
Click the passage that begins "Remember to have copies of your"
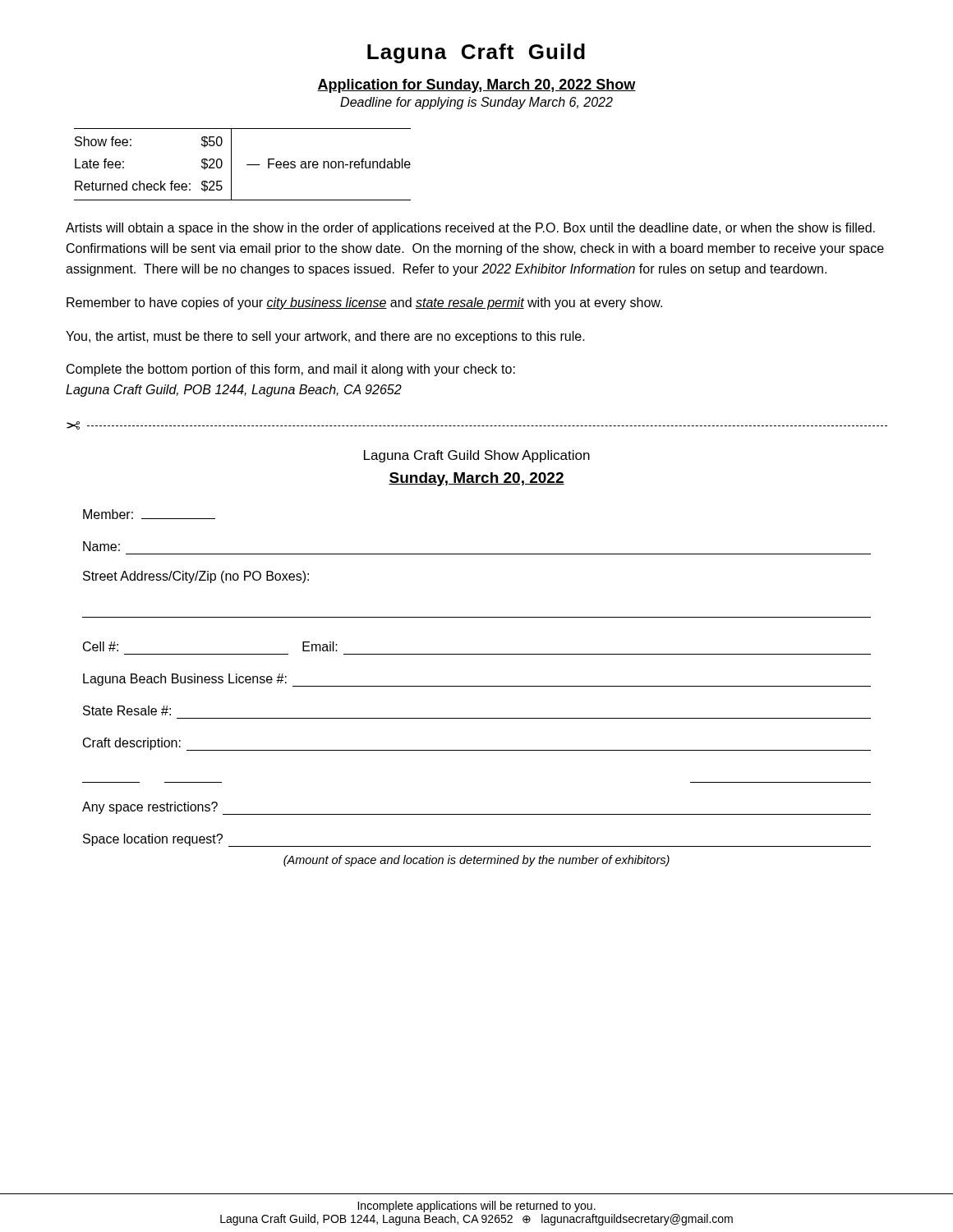(365, 303)
